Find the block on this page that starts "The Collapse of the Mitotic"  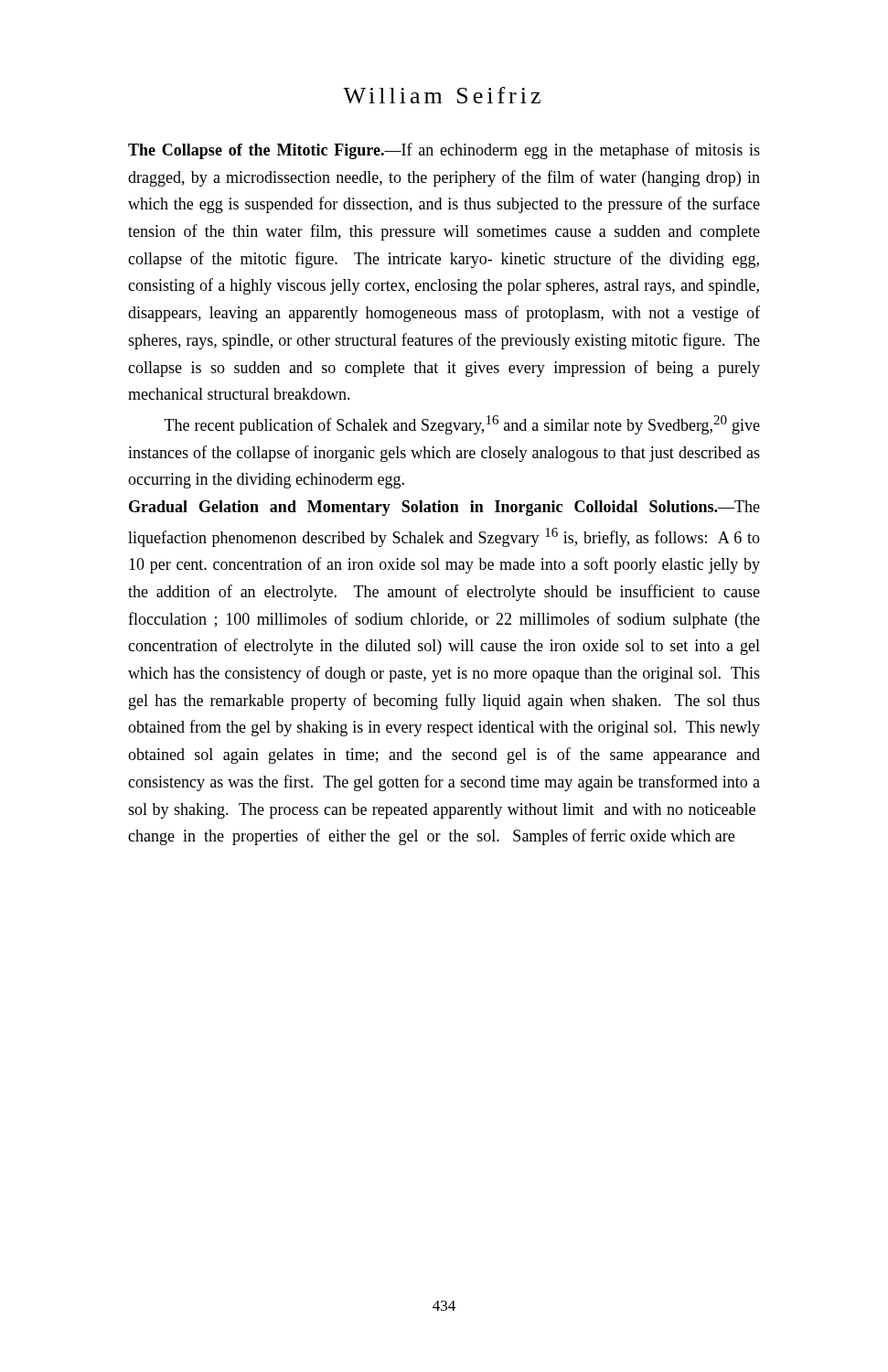(444, 316)
